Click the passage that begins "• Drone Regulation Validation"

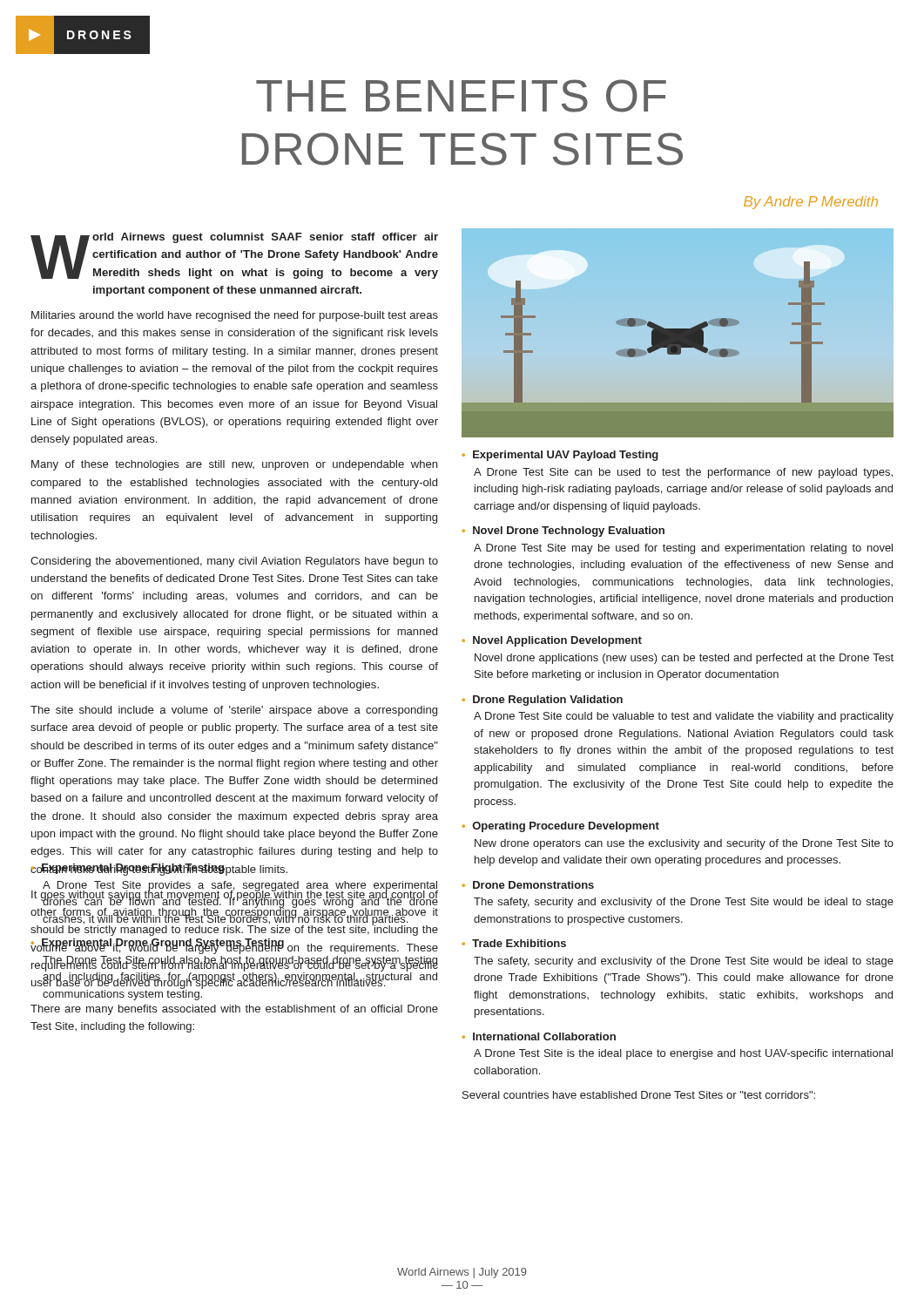point(678,751)
